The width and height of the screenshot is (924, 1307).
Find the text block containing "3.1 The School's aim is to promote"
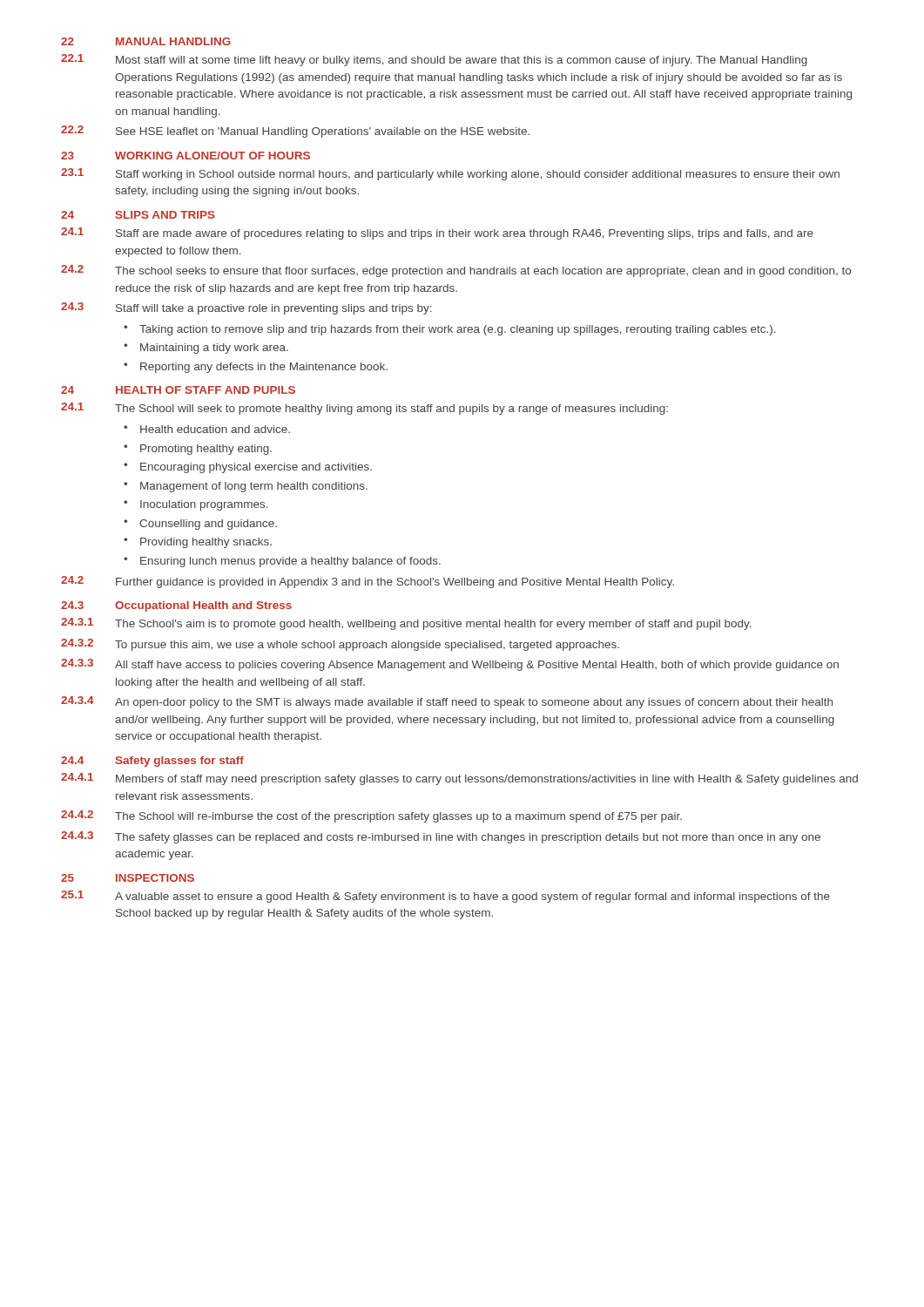(x=462, y=624)
